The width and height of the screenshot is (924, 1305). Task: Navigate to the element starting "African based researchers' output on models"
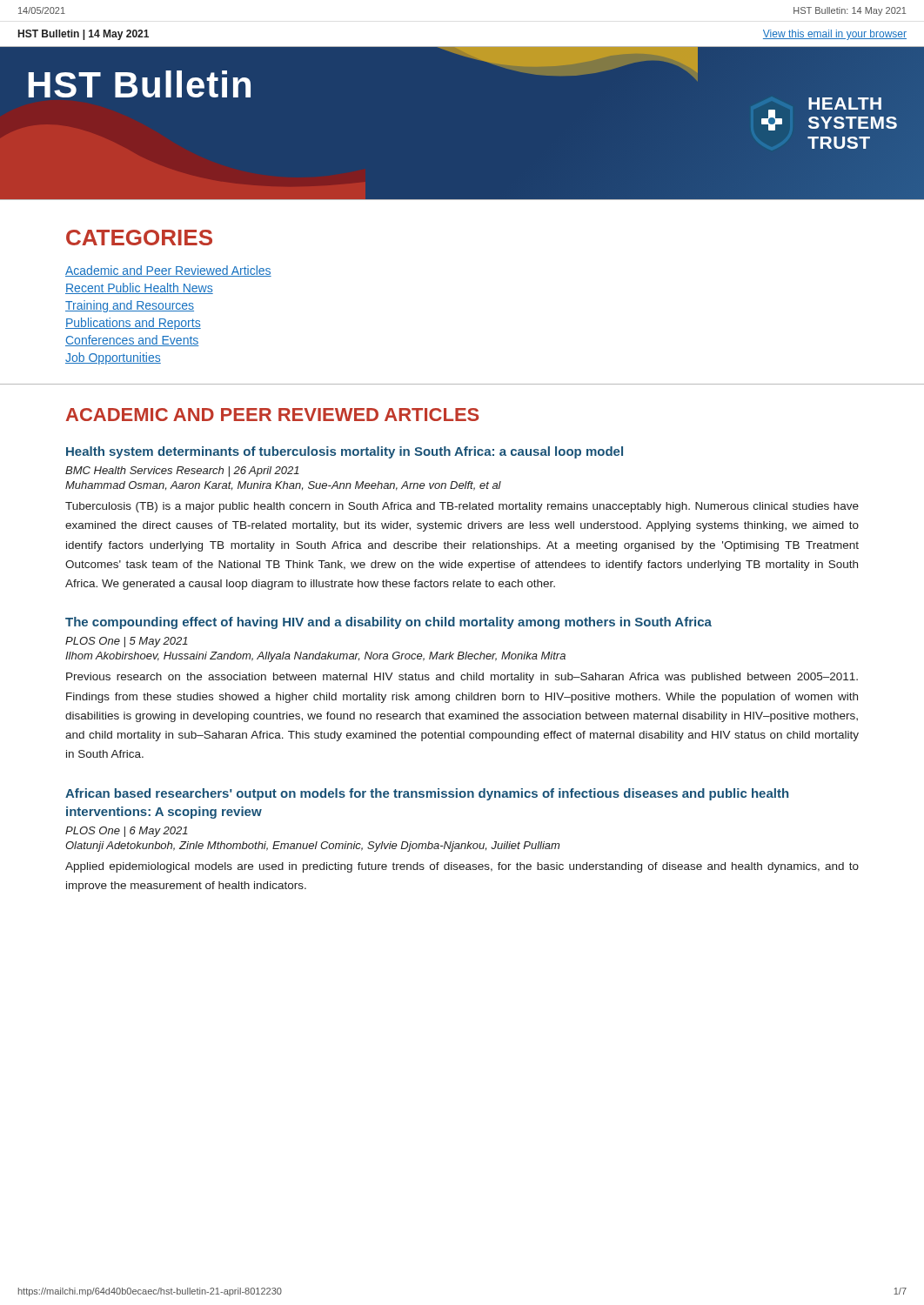(x=427, y=802)
